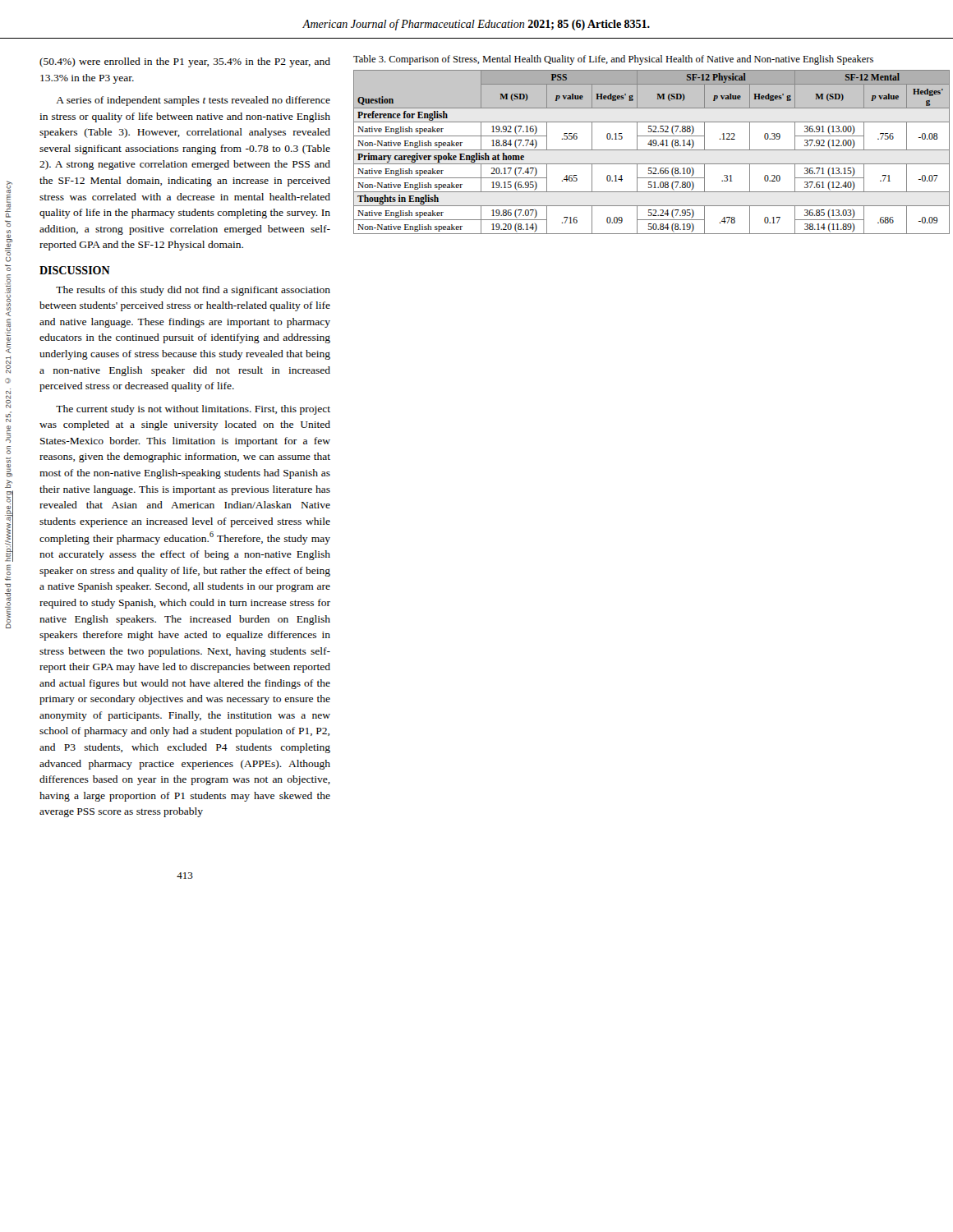Viewport: 953px width, 1232px height.
Task: Find the block starting "The results of this"
Action: coord(185,338)
